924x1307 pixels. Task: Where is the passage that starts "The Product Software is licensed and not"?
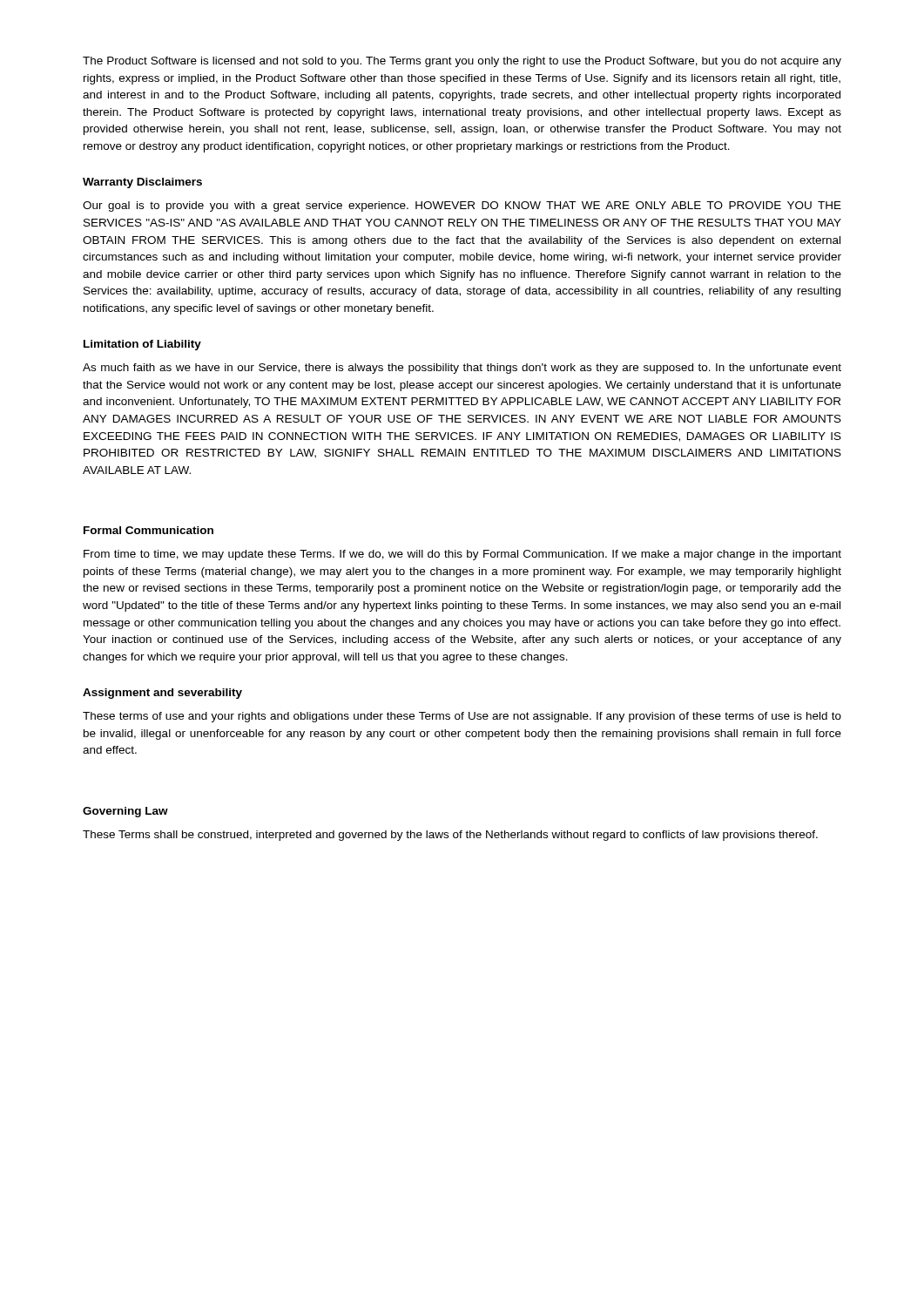462,103
